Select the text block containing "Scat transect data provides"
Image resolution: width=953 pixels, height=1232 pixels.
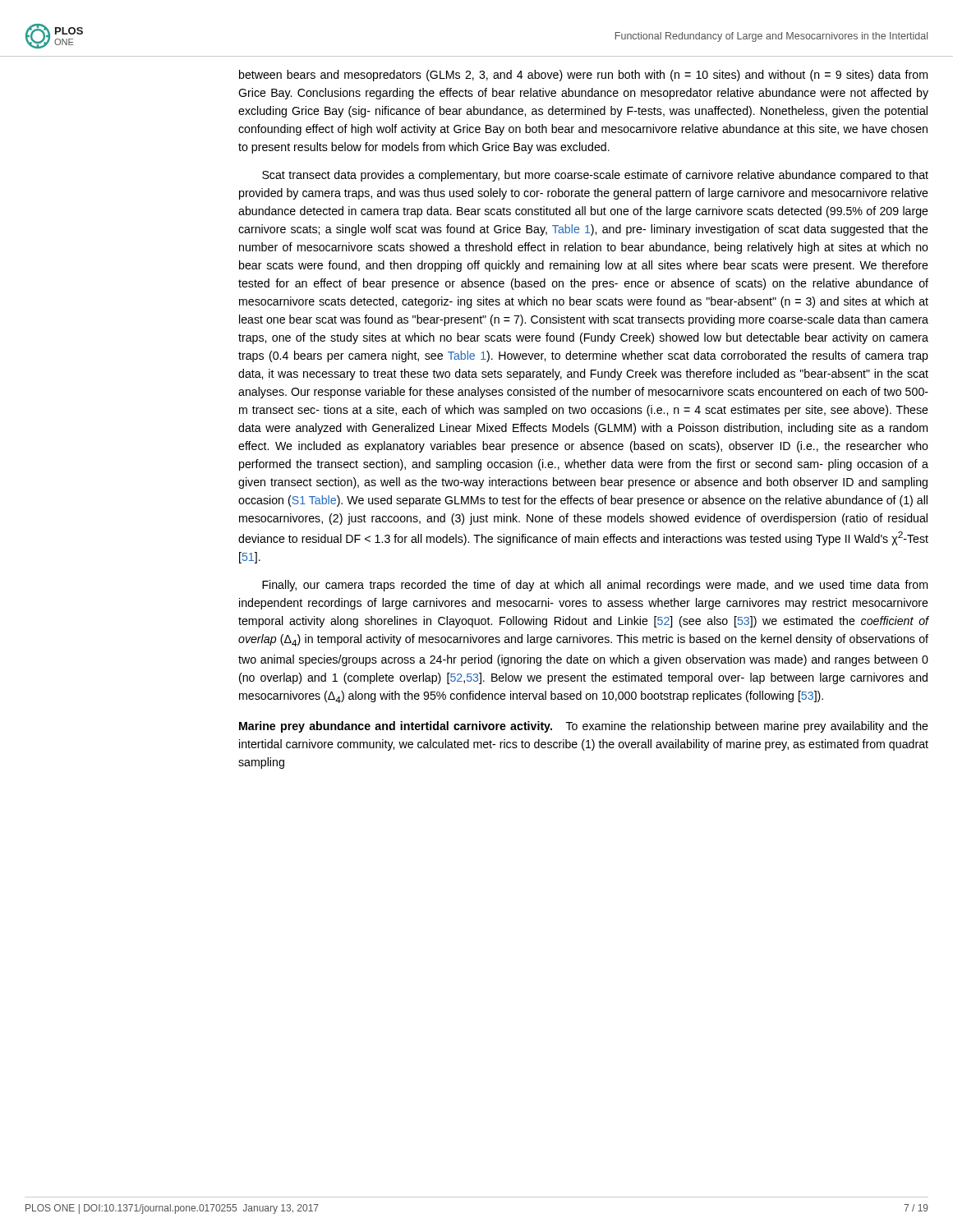pyautogui.click(x=583, y=366)
